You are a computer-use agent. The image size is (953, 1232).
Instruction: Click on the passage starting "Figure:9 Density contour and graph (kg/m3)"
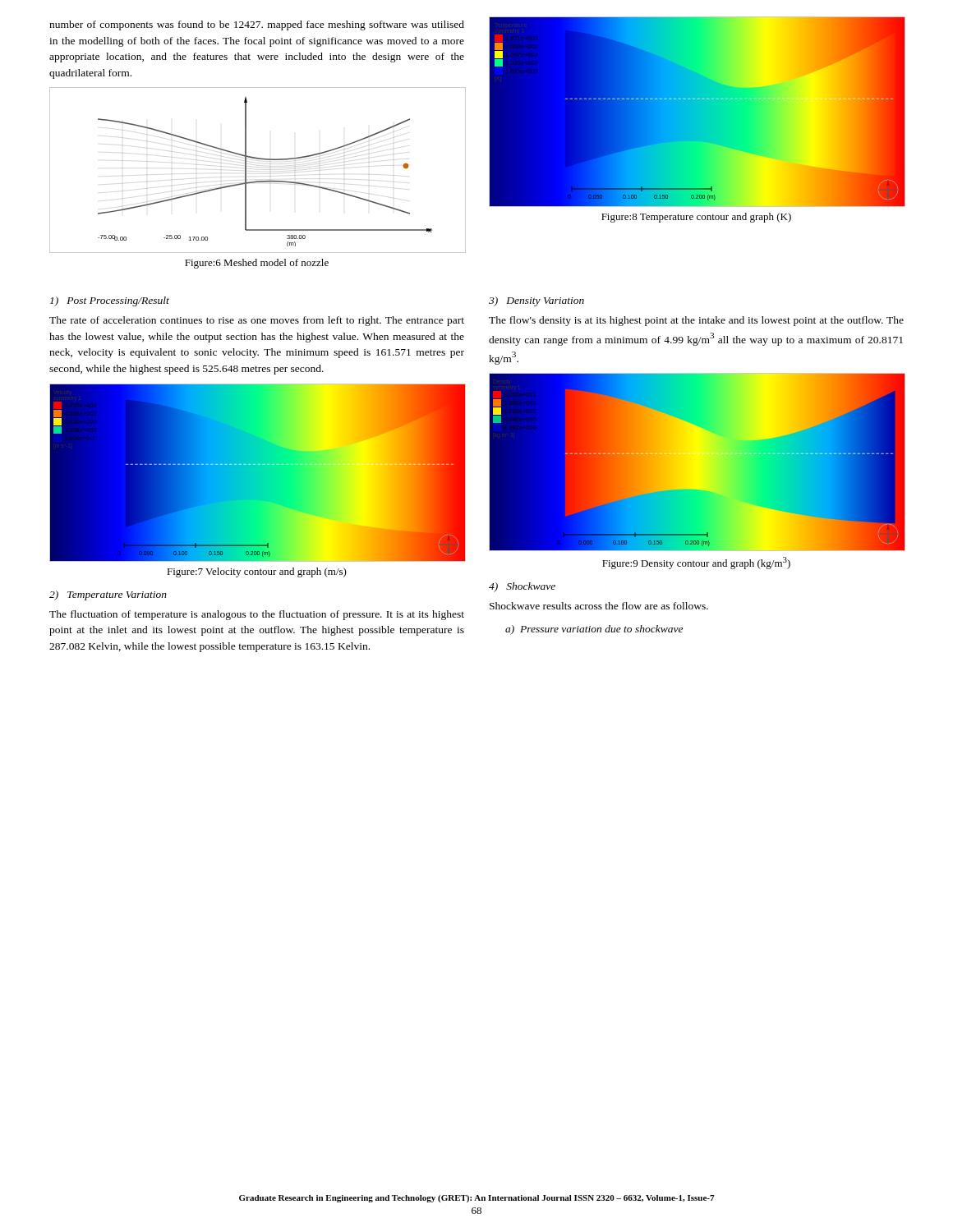pyautogui.click(x=696, y=562)
